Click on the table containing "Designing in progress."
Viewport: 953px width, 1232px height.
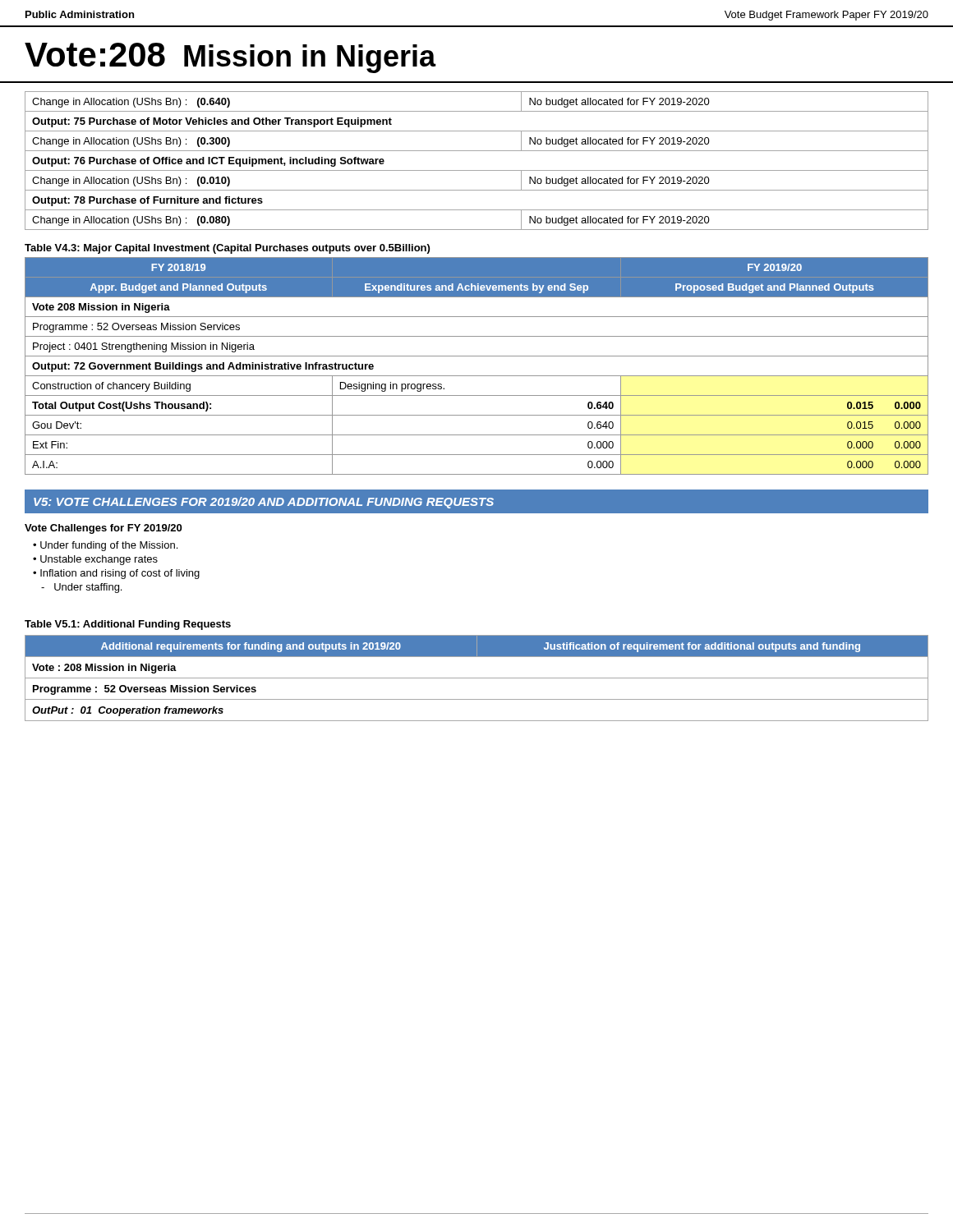[x=476, y=366]
